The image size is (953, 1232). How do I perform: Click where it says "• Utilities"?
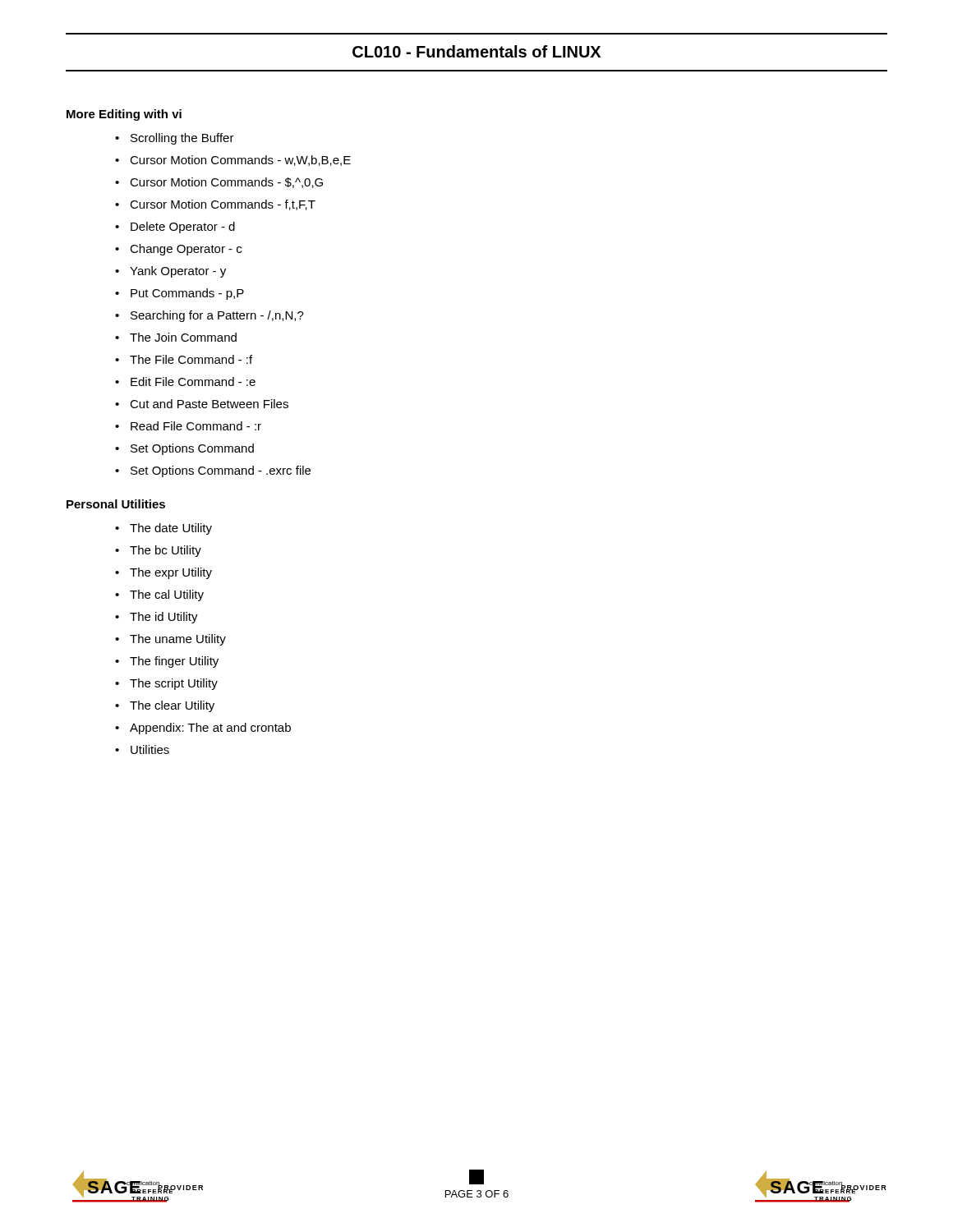(x=142, y=749)
